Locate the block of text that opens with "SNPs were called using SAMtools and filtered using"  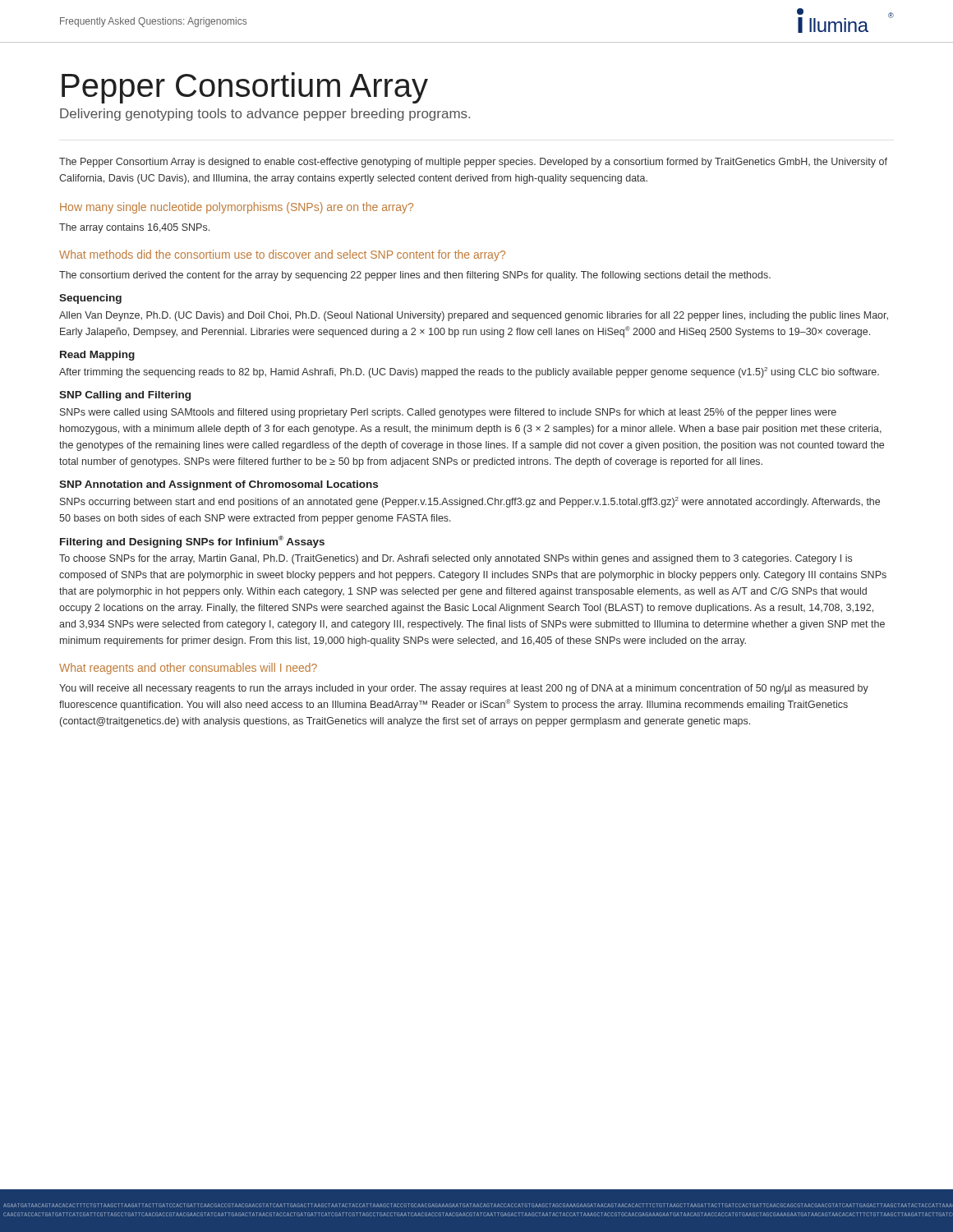point(472,437)
